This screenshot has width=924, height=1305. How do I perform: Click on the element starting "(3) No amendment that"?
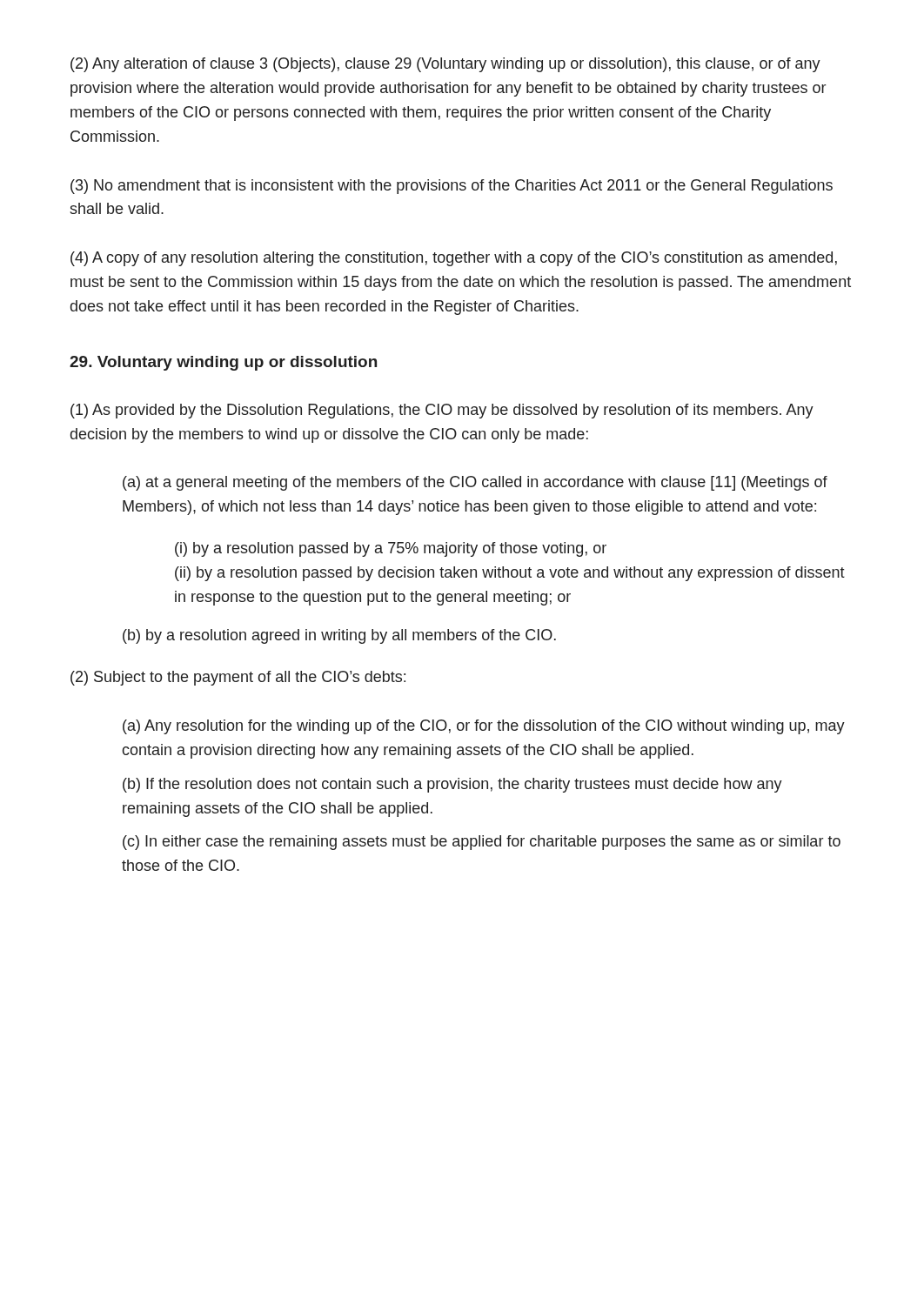pos(451,197)
